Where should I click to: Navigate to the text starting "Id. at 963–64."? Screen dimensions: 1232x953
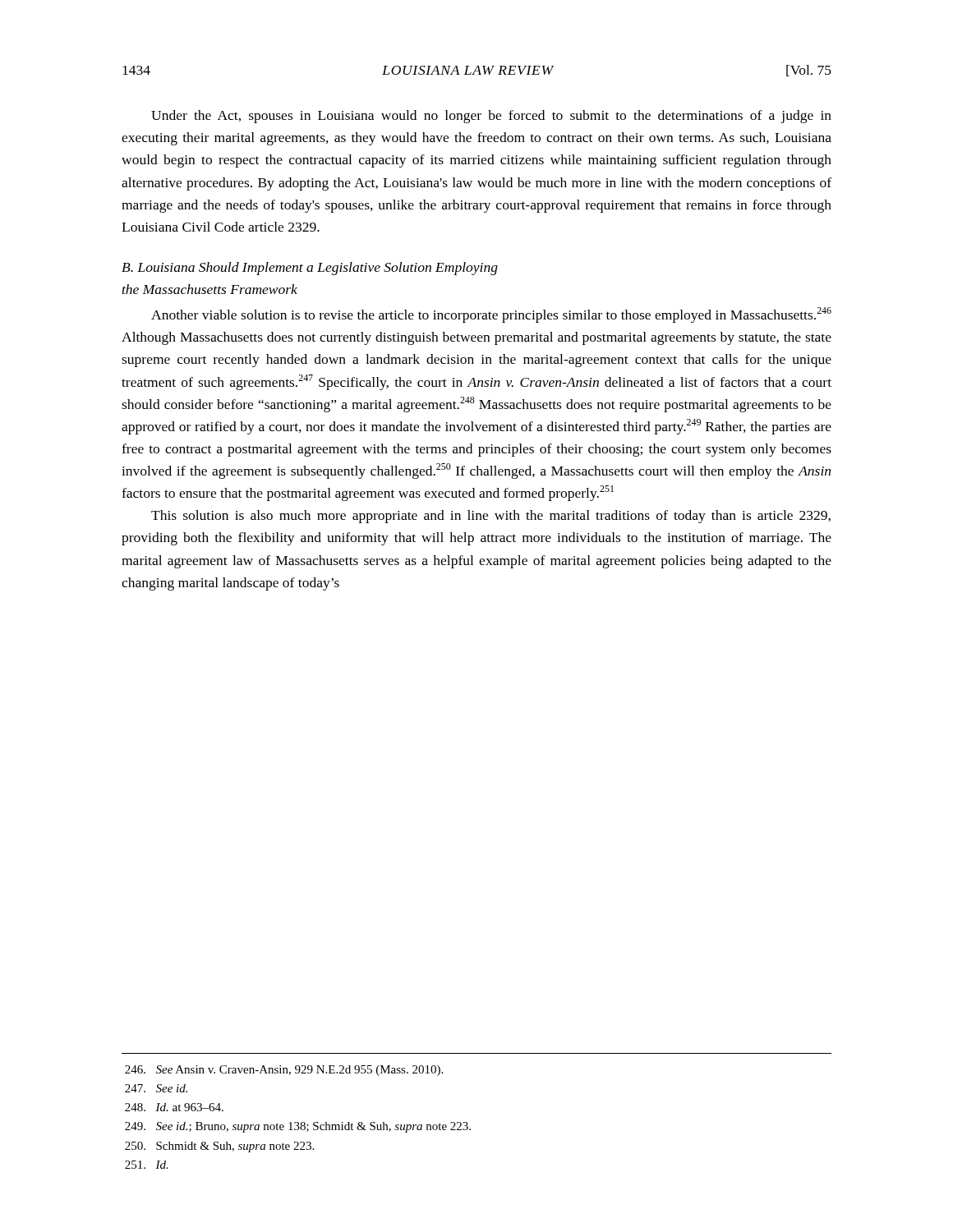(173, 1108)
